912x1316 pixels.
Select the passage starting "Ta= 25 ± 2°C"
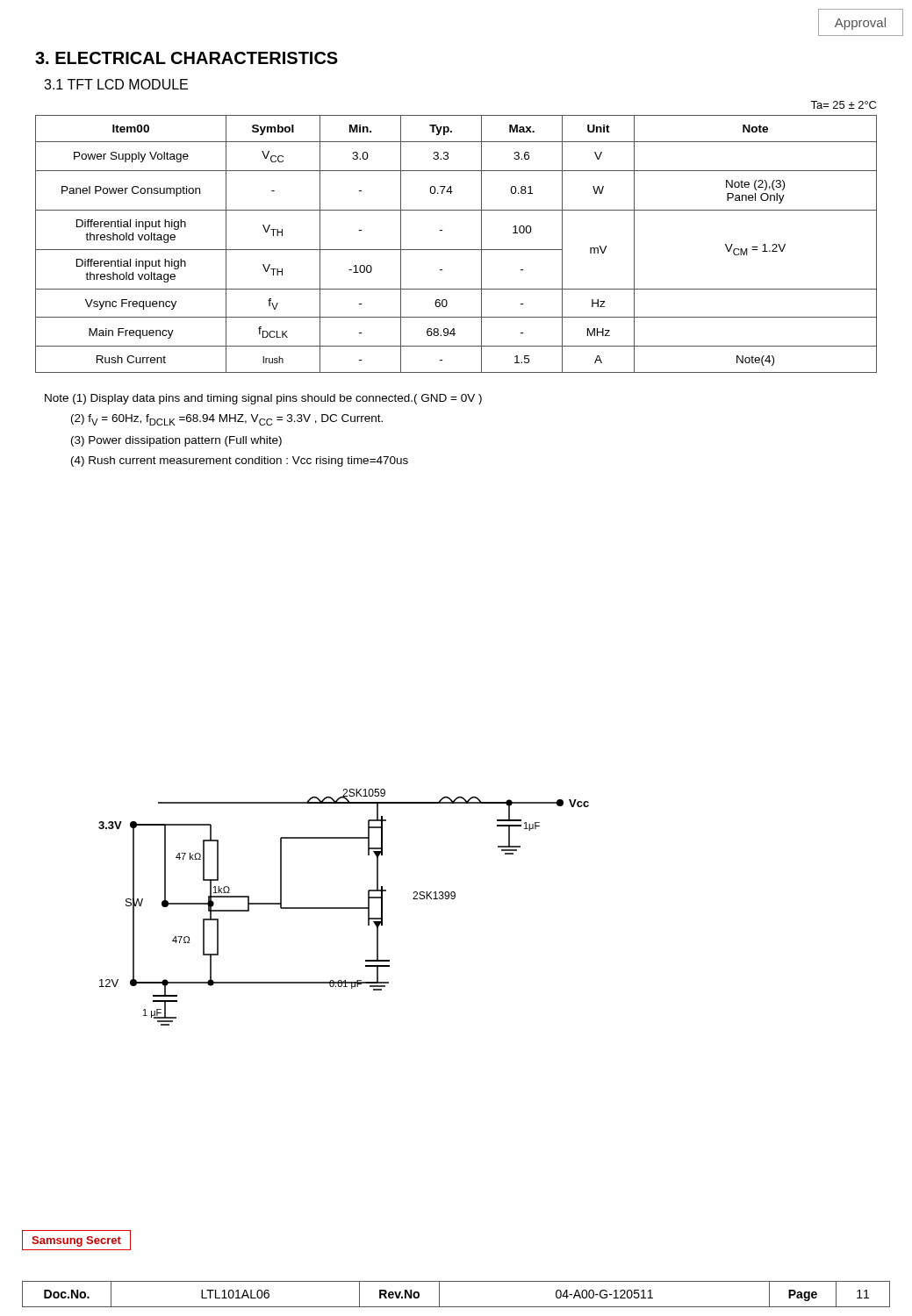844,105
